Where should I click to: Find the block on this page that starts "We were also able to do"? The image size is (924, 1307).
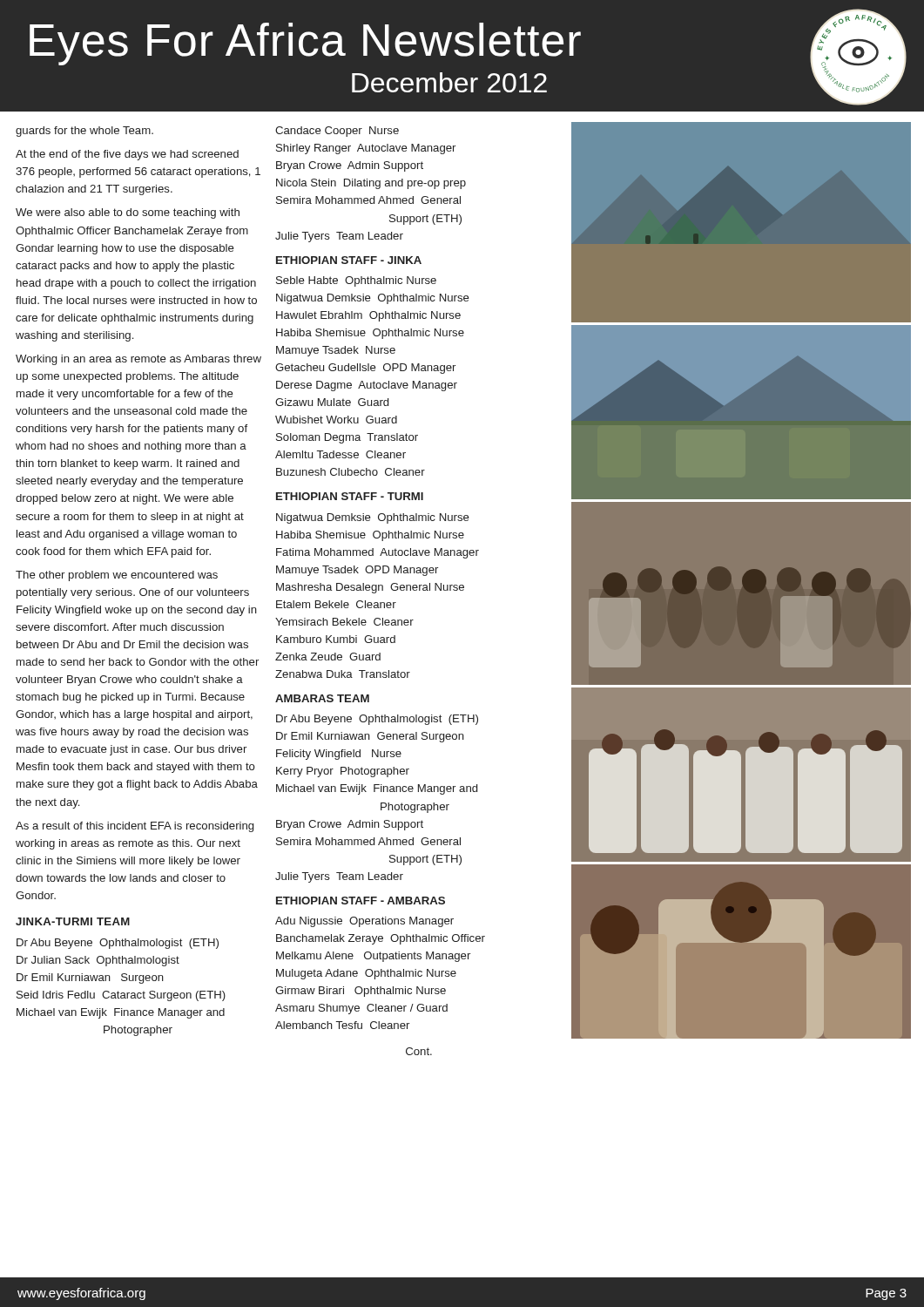(137, 274)
